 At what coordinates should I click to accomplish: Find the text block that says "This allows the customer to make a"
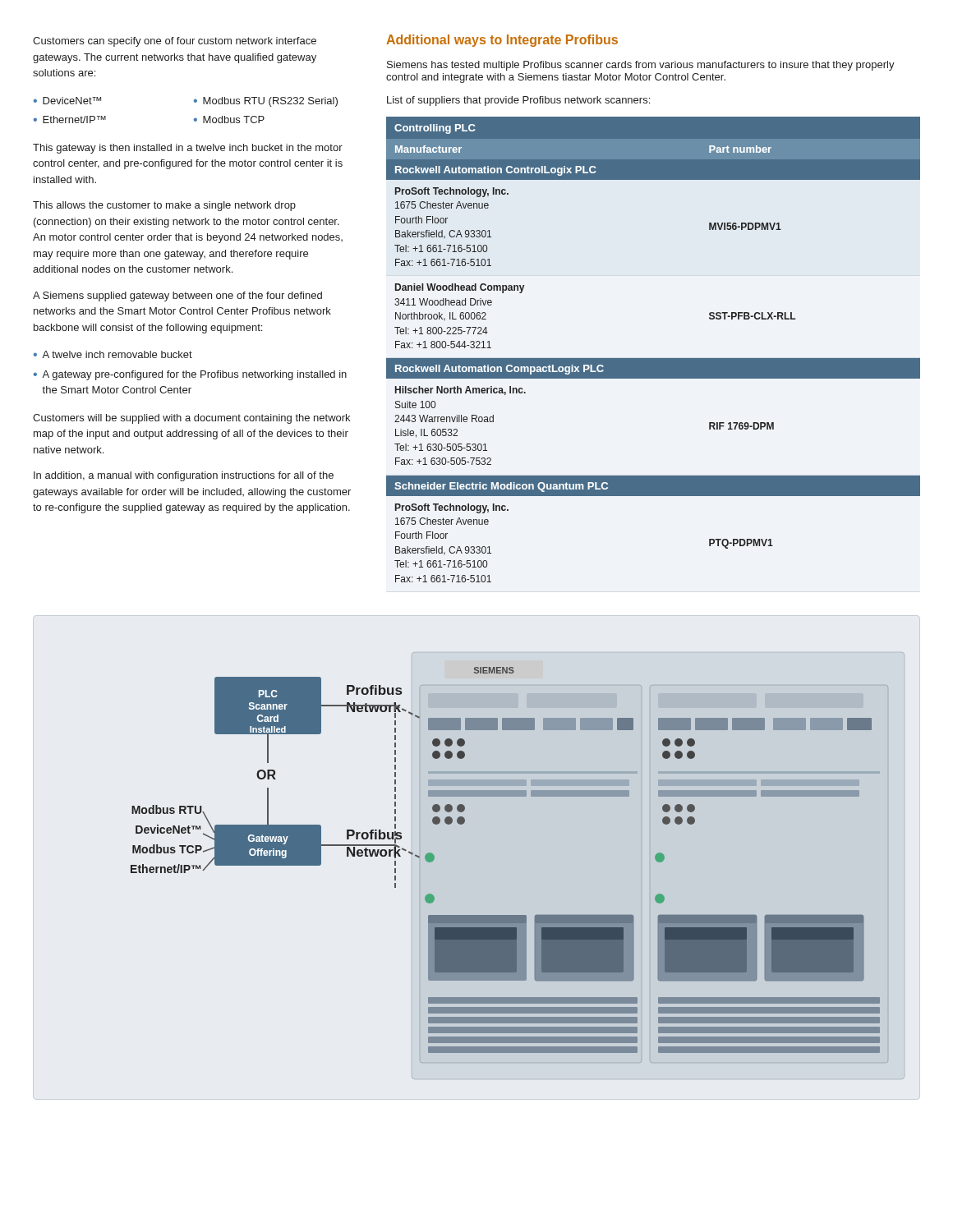click(x=193, y=237)
